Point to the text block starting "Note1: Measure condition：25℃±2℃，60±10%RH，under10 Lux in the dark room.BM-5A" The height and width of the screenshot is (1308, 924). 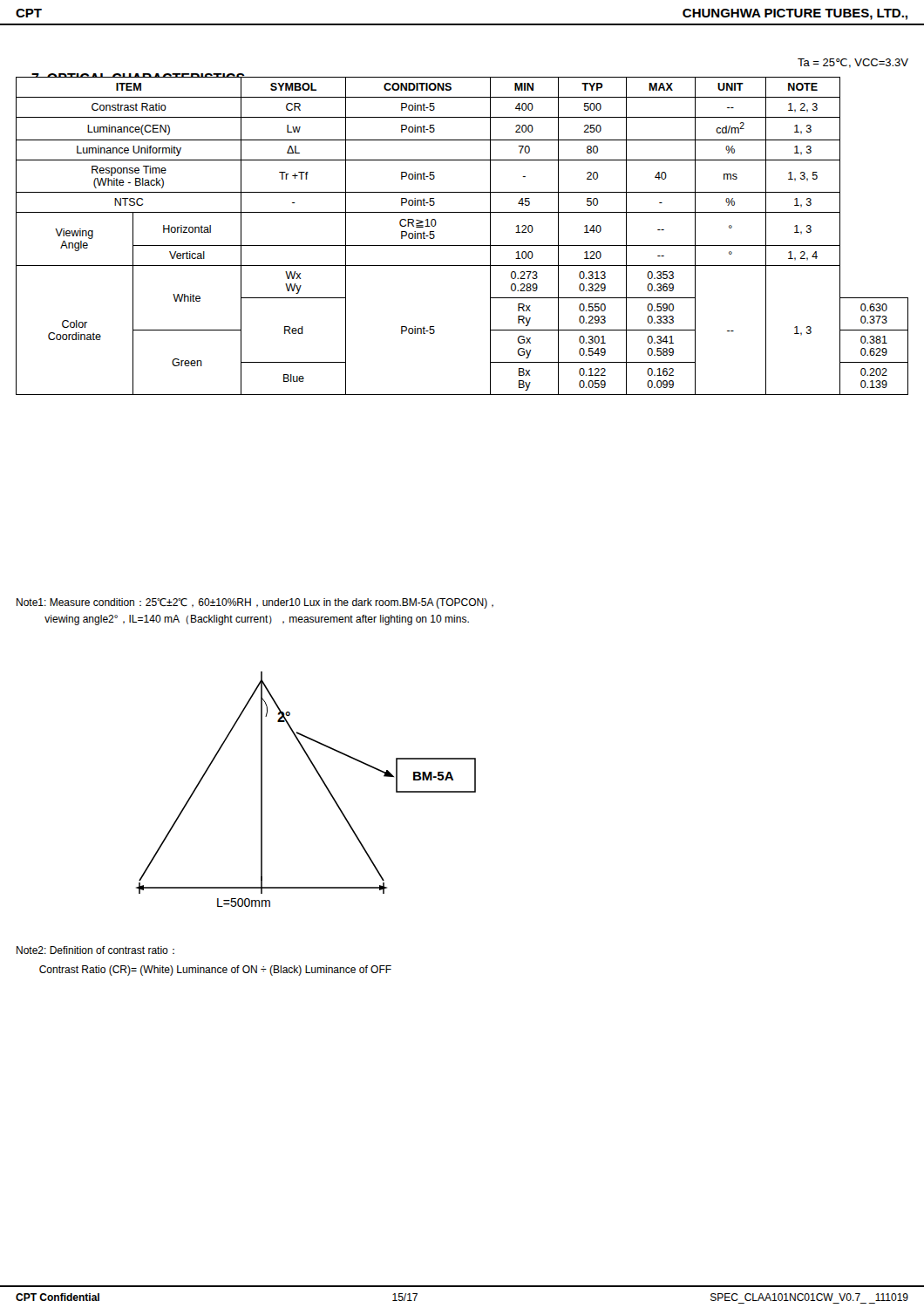point(257,611)
